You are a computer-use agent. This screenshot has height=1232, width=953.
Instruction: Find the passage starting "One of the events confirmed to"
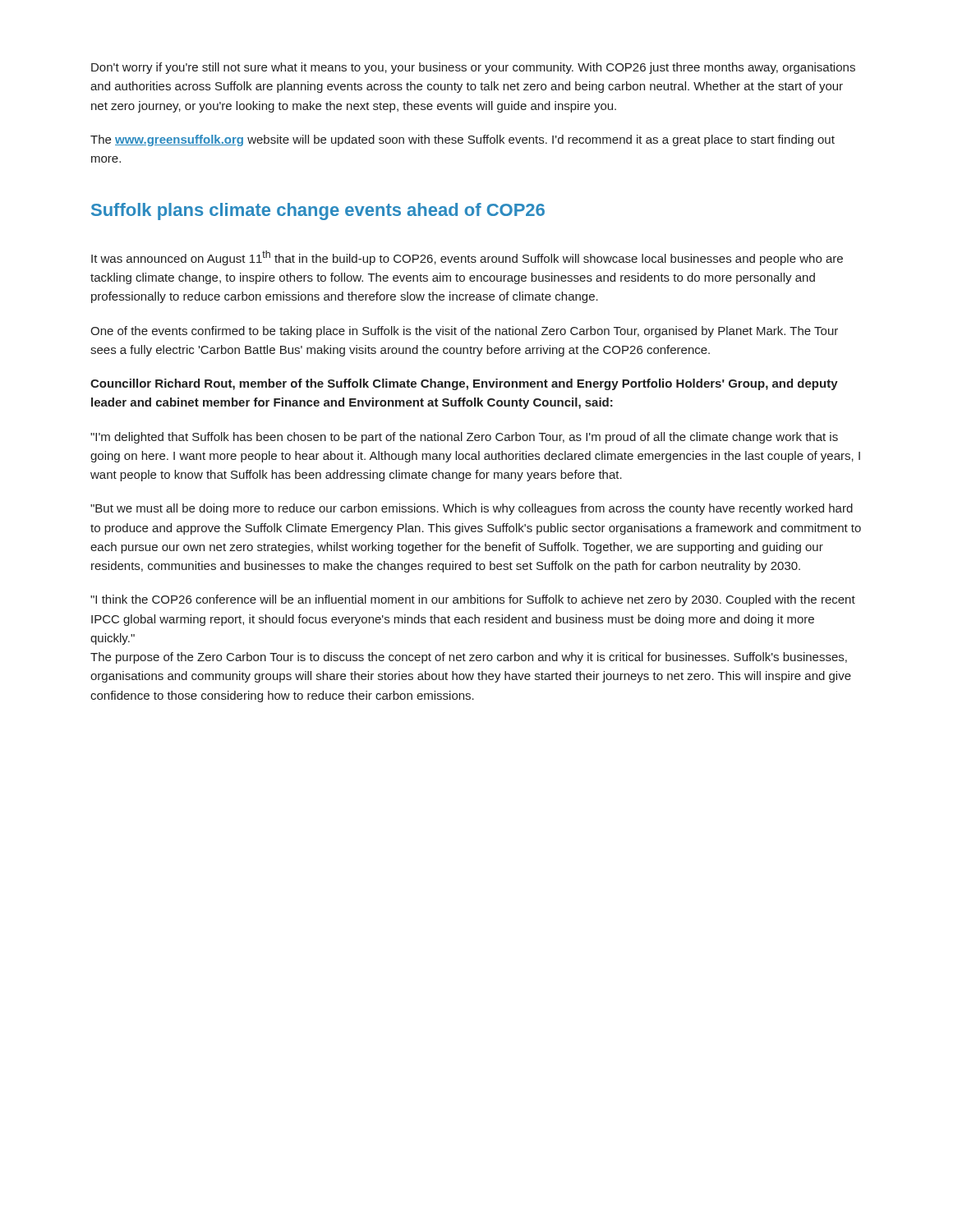coord(464,340)
